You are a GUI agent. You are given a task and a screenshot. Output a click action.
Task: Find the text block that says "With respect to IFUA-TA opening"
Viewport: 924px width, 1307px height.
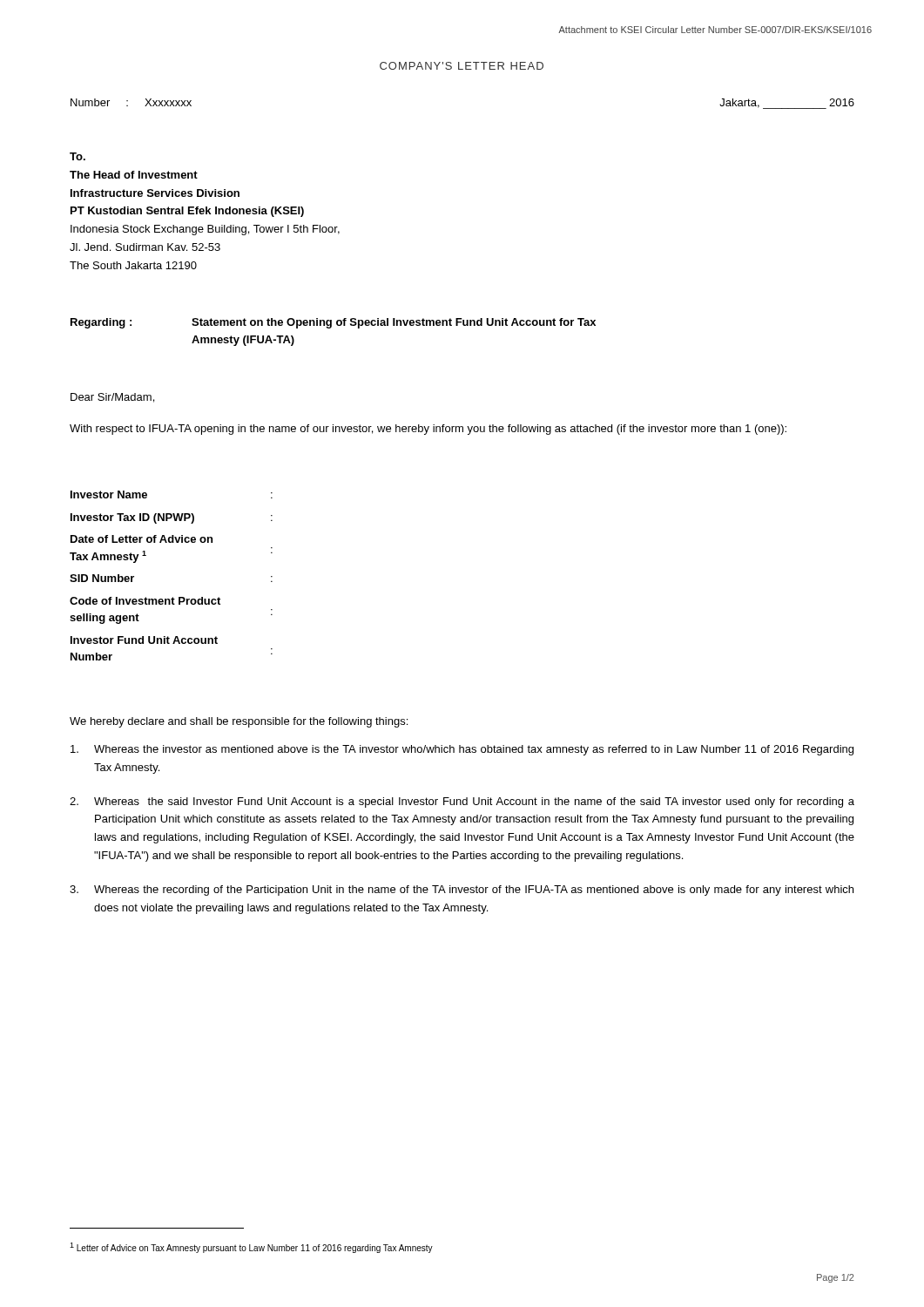[429, 428]
